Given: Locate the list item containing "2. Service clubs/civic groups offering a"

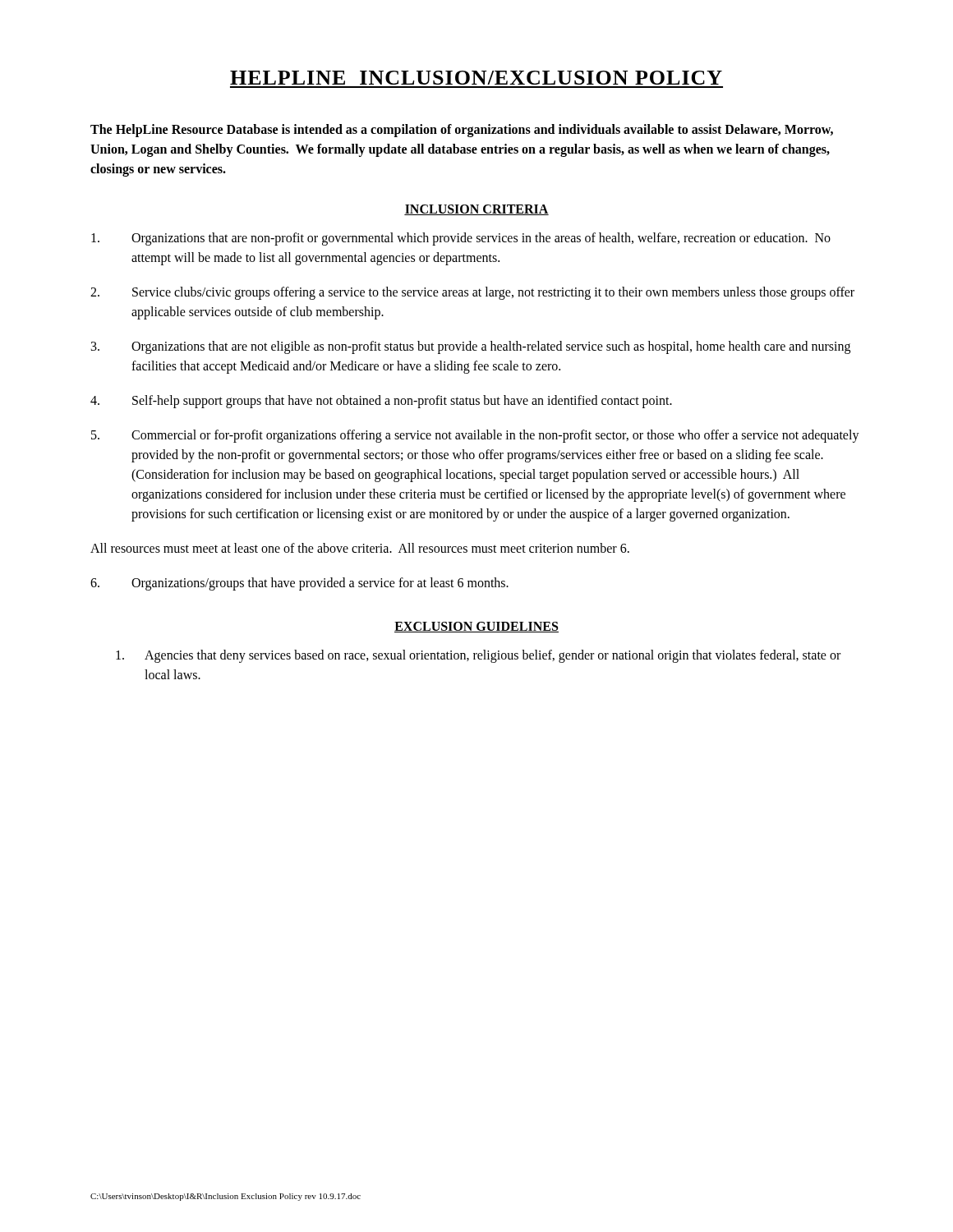Looking at the screenshot, I should point(476,302).
